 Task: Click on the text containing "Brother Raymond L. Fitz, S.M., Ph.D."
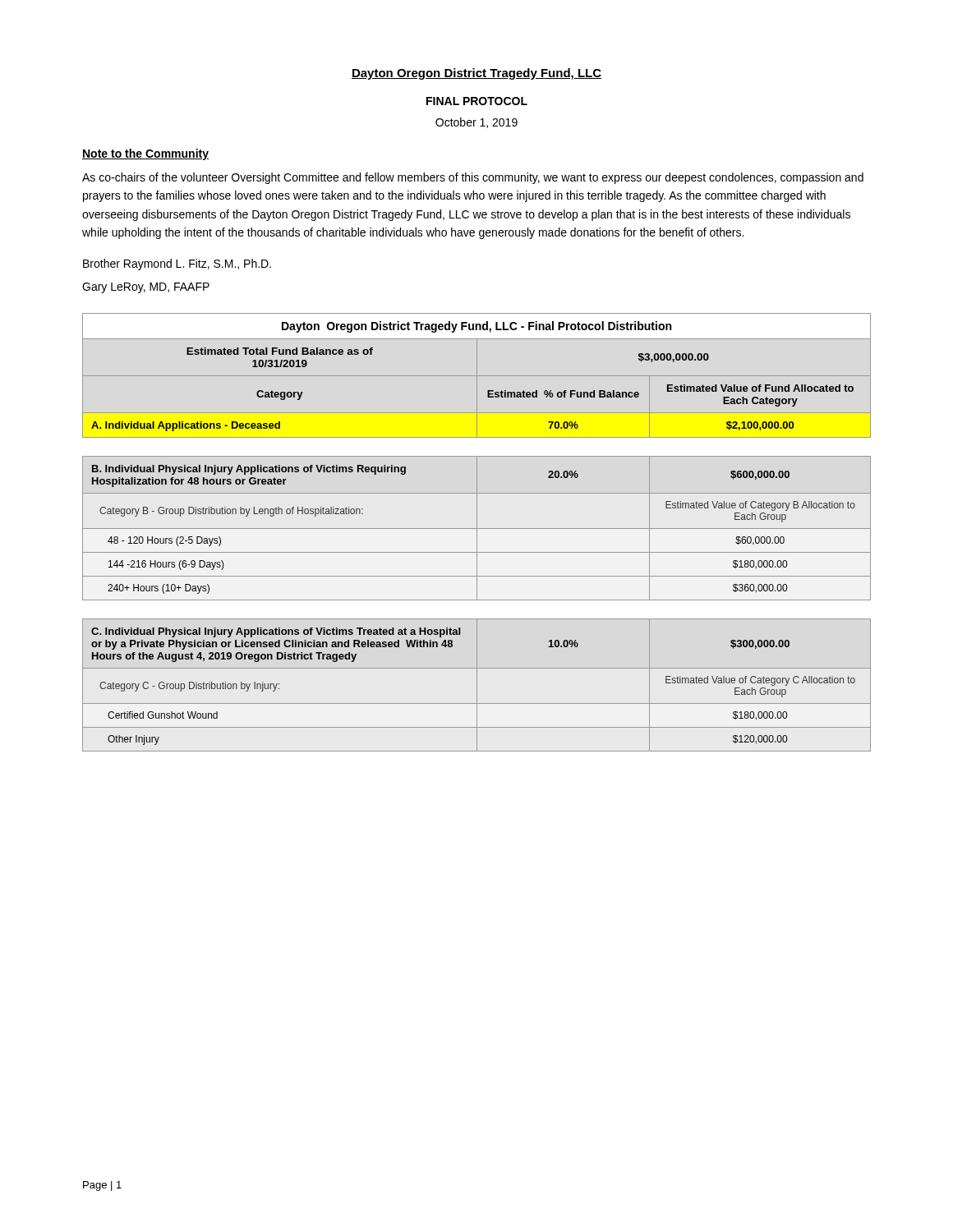(177, 263)
